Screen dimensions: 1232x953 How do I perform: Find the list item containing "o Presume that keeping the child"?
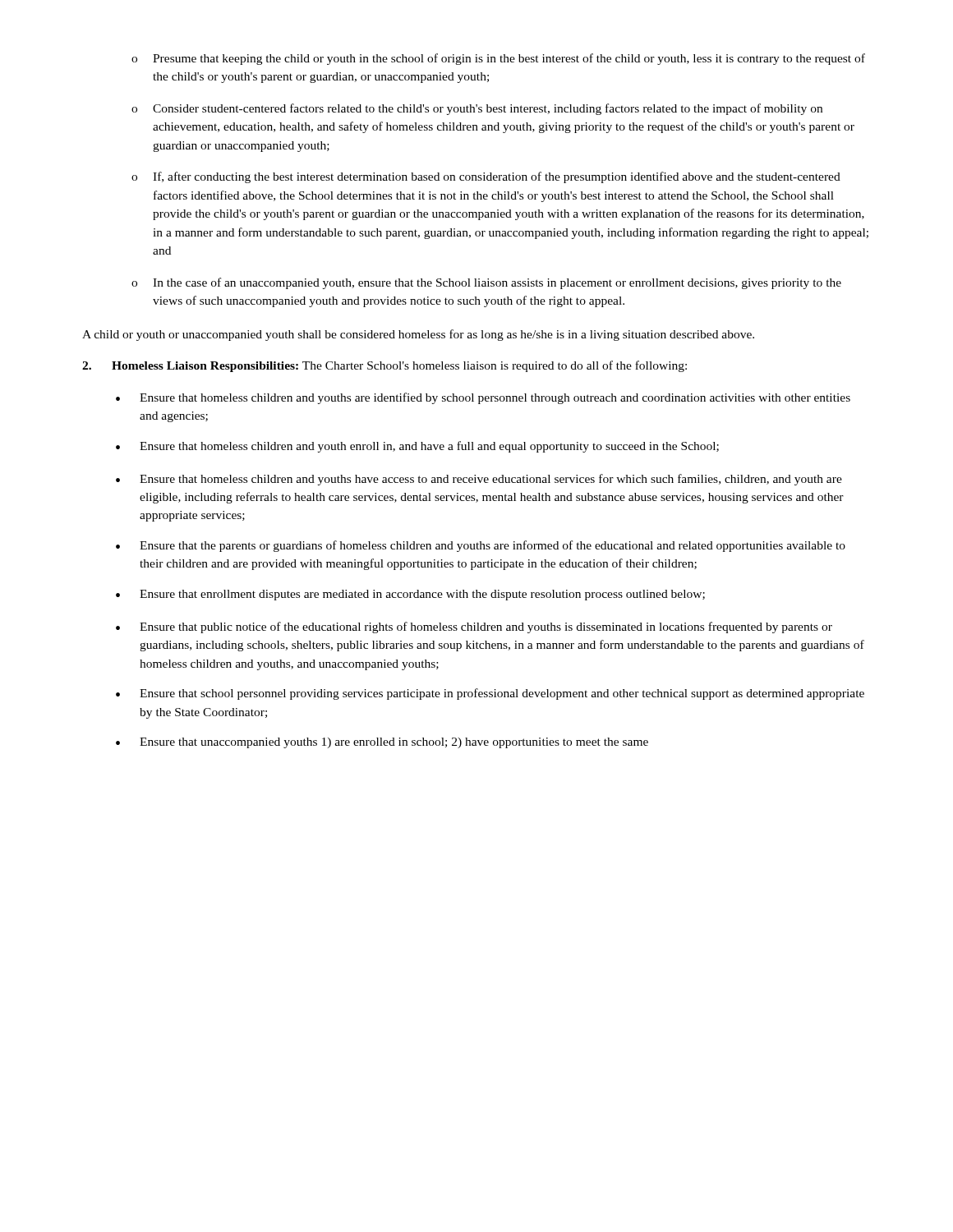click(501, 68)
